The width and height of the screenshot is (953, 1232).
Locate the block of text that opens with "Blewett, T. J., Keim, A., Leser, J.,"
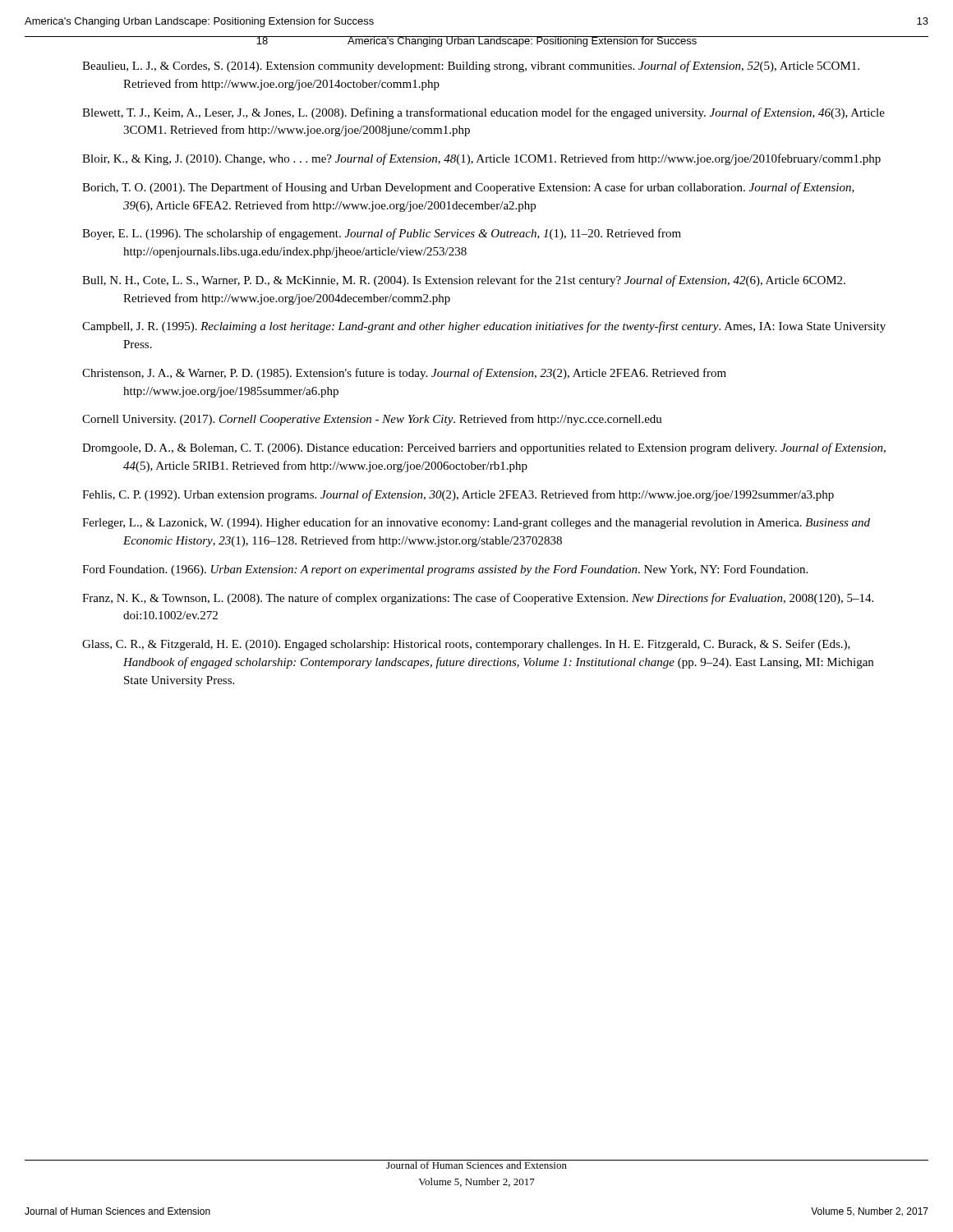[483, 121]
